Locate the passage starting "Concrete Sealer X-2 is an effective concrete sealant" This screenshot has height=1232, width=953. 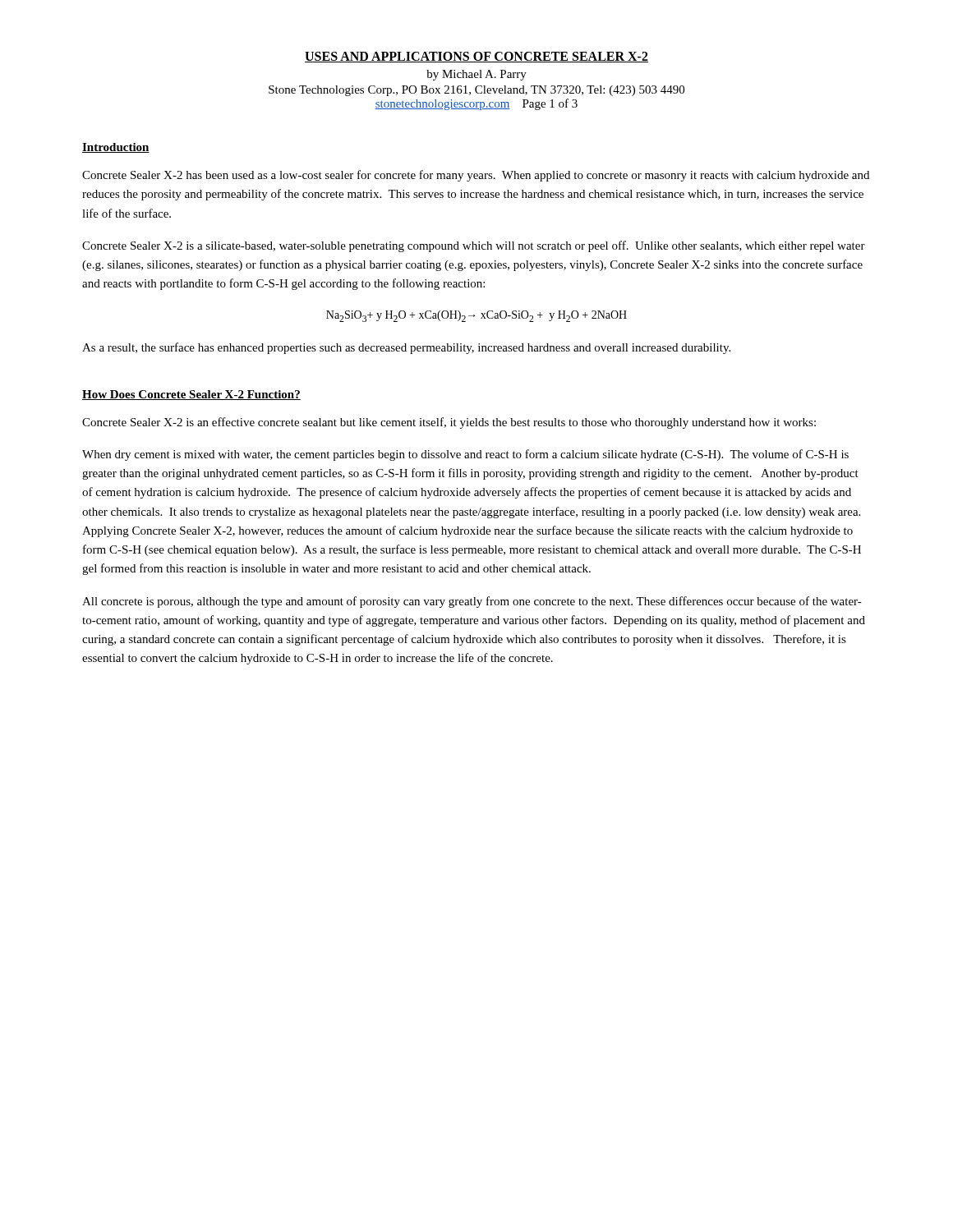(449, 422)
